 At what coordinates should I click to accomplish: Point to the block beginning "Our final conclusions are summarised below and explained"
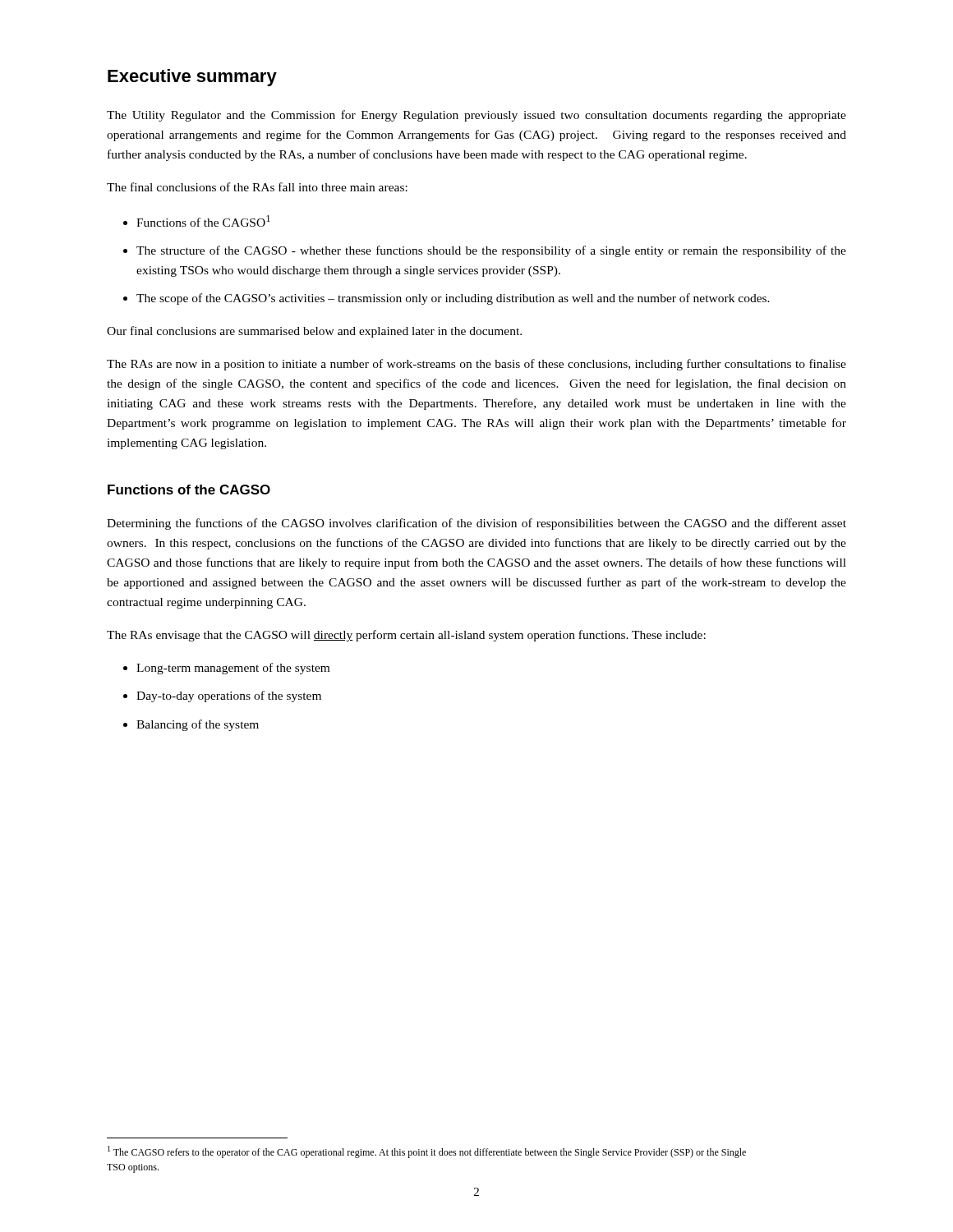pos(476,331)
